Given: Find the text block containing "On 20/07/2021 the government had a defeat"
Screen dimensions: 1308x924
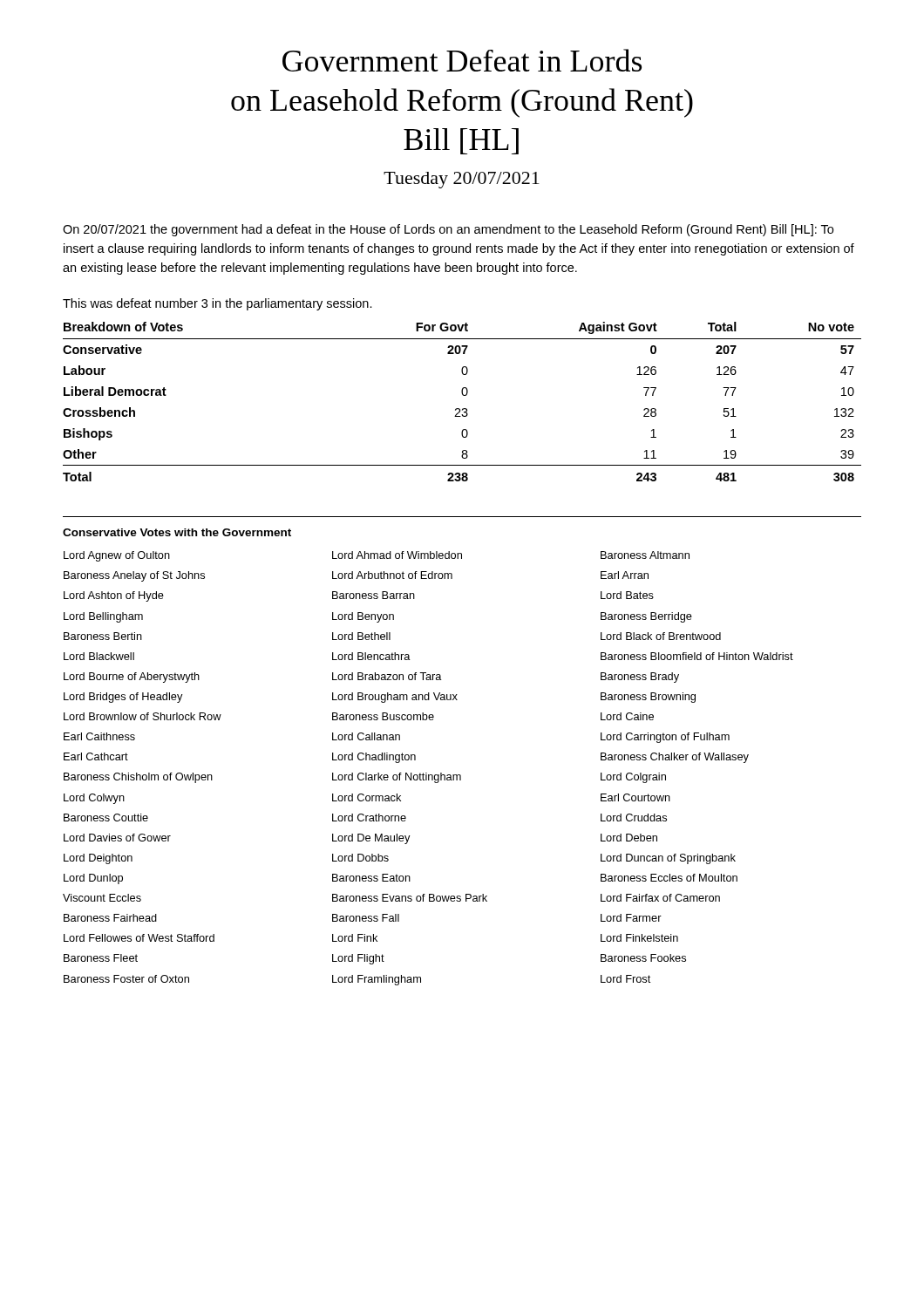Looking at the screenshot, I should (x=458, y=248).
